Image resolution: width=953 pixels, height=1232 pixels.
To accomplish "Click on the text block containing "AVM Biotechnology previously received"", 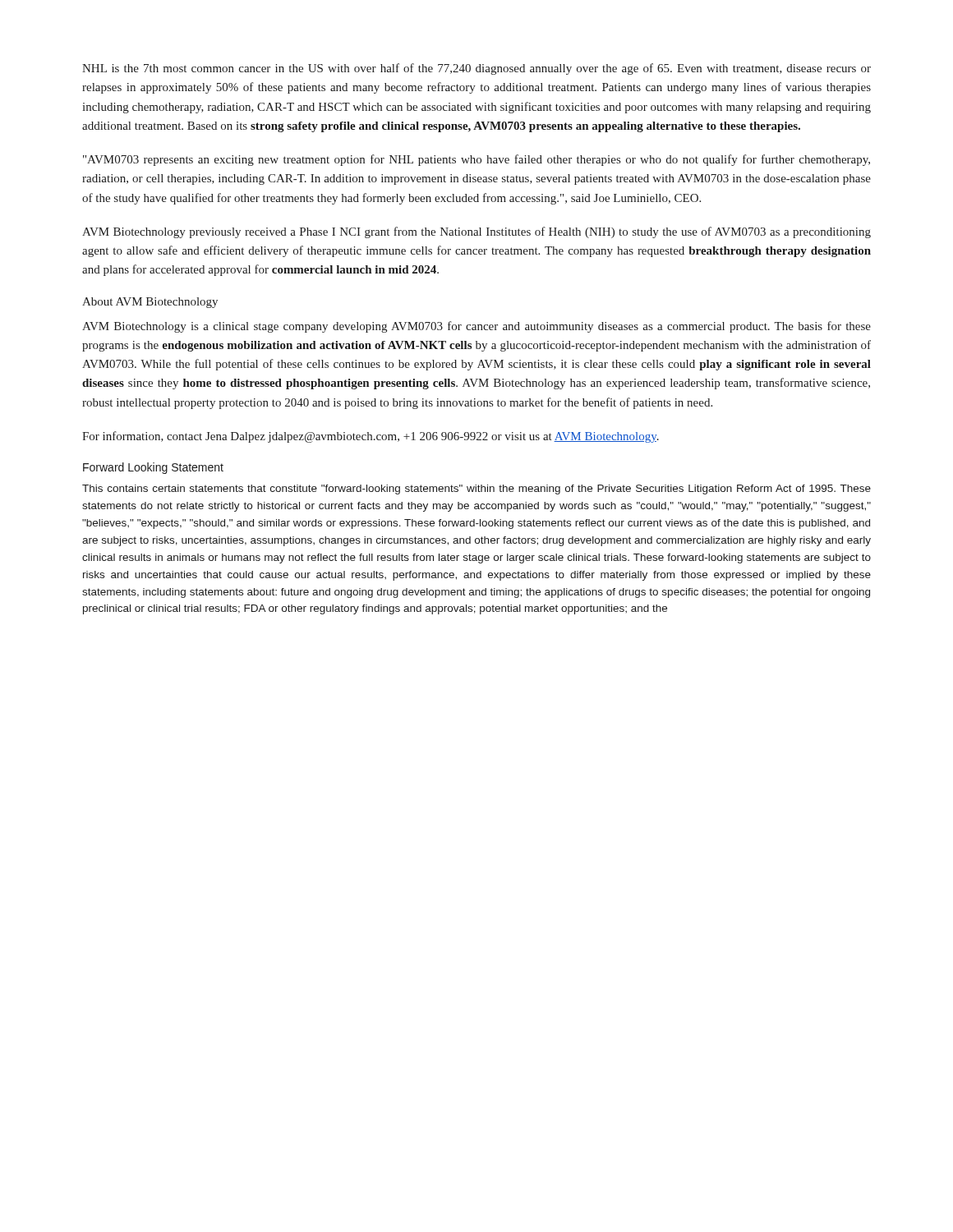I will 476,251.
